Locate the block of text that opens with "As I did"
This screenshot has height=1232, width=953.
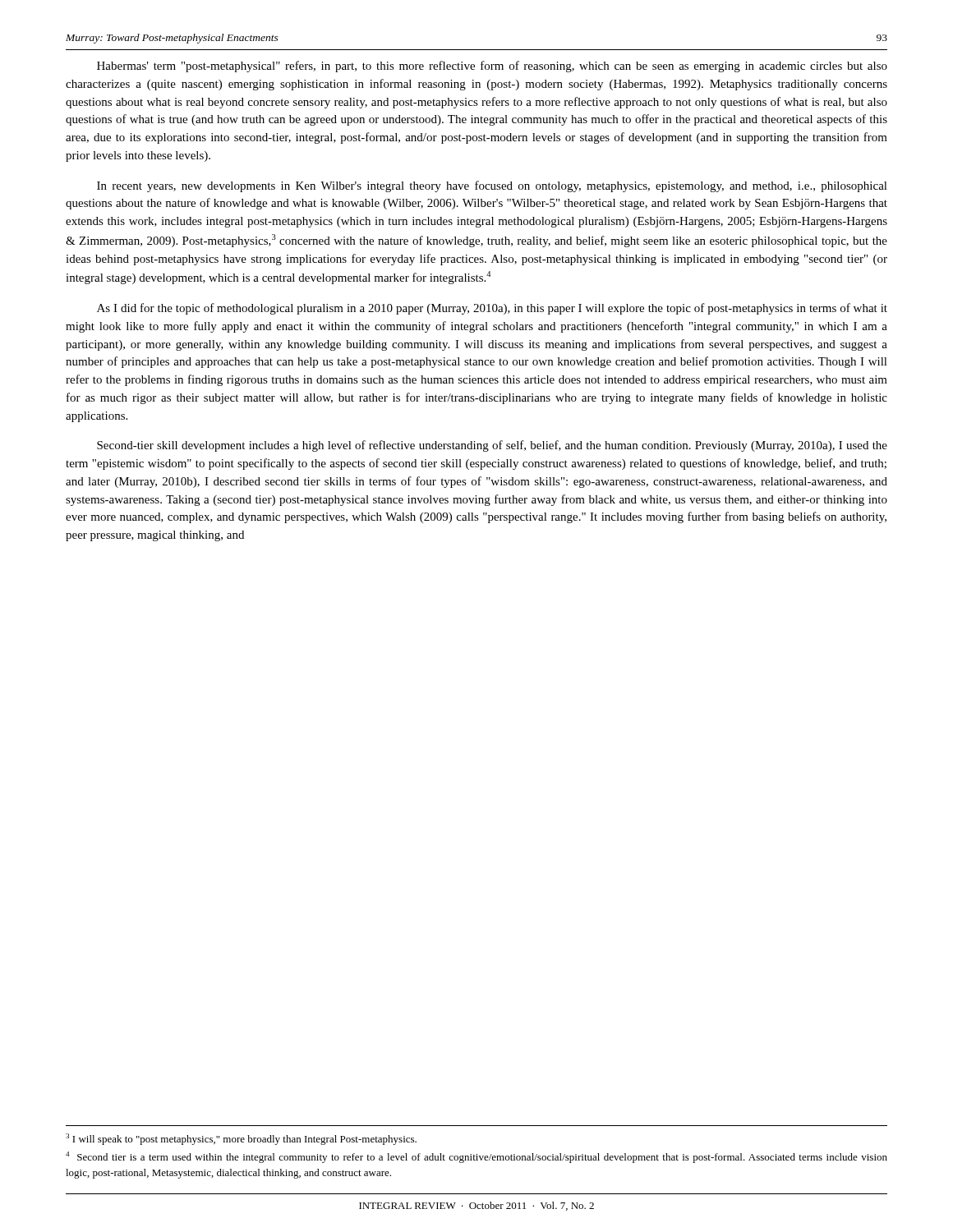[x=476, y=362]
